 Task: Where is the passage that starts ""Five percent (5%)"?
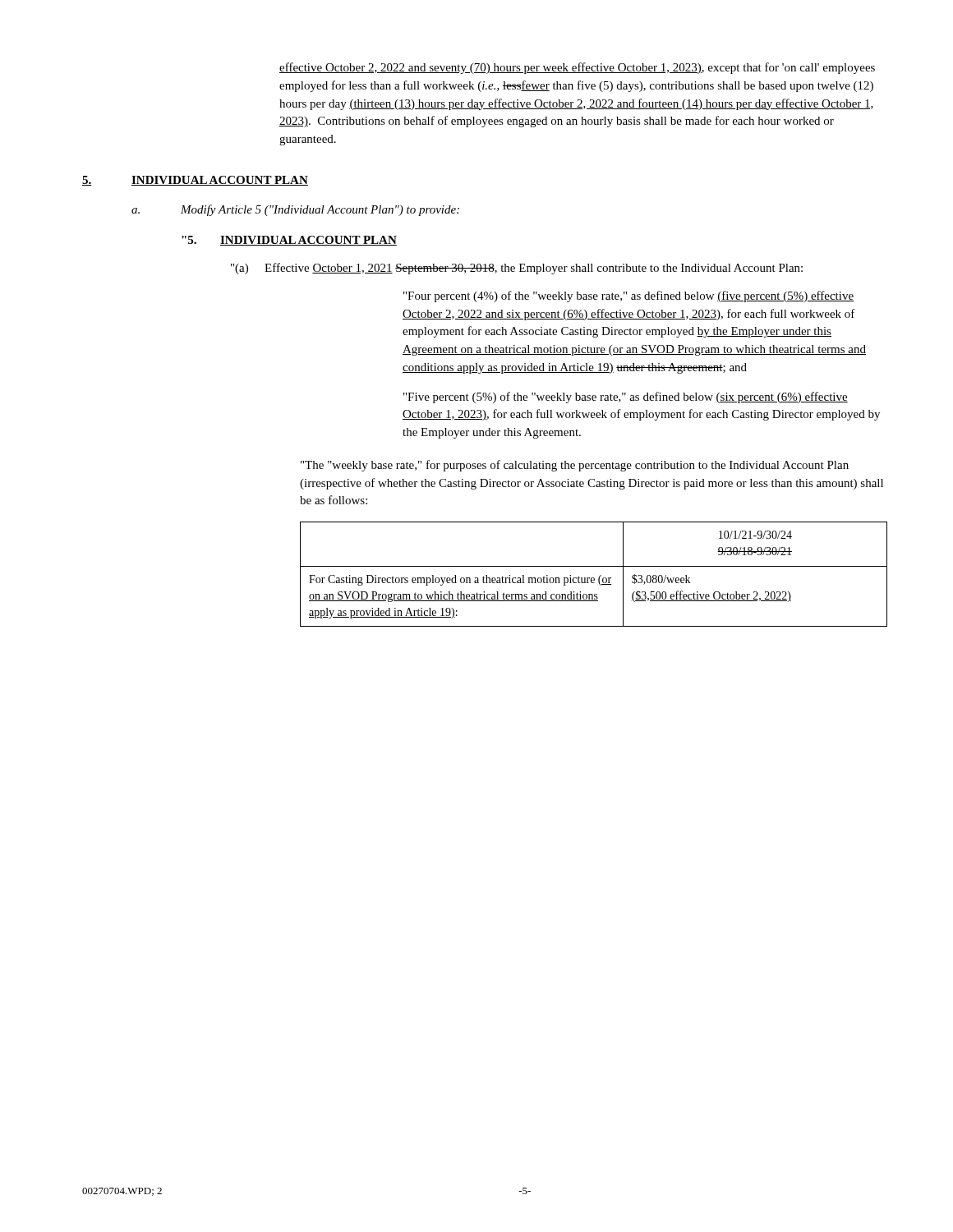point(641,414)
